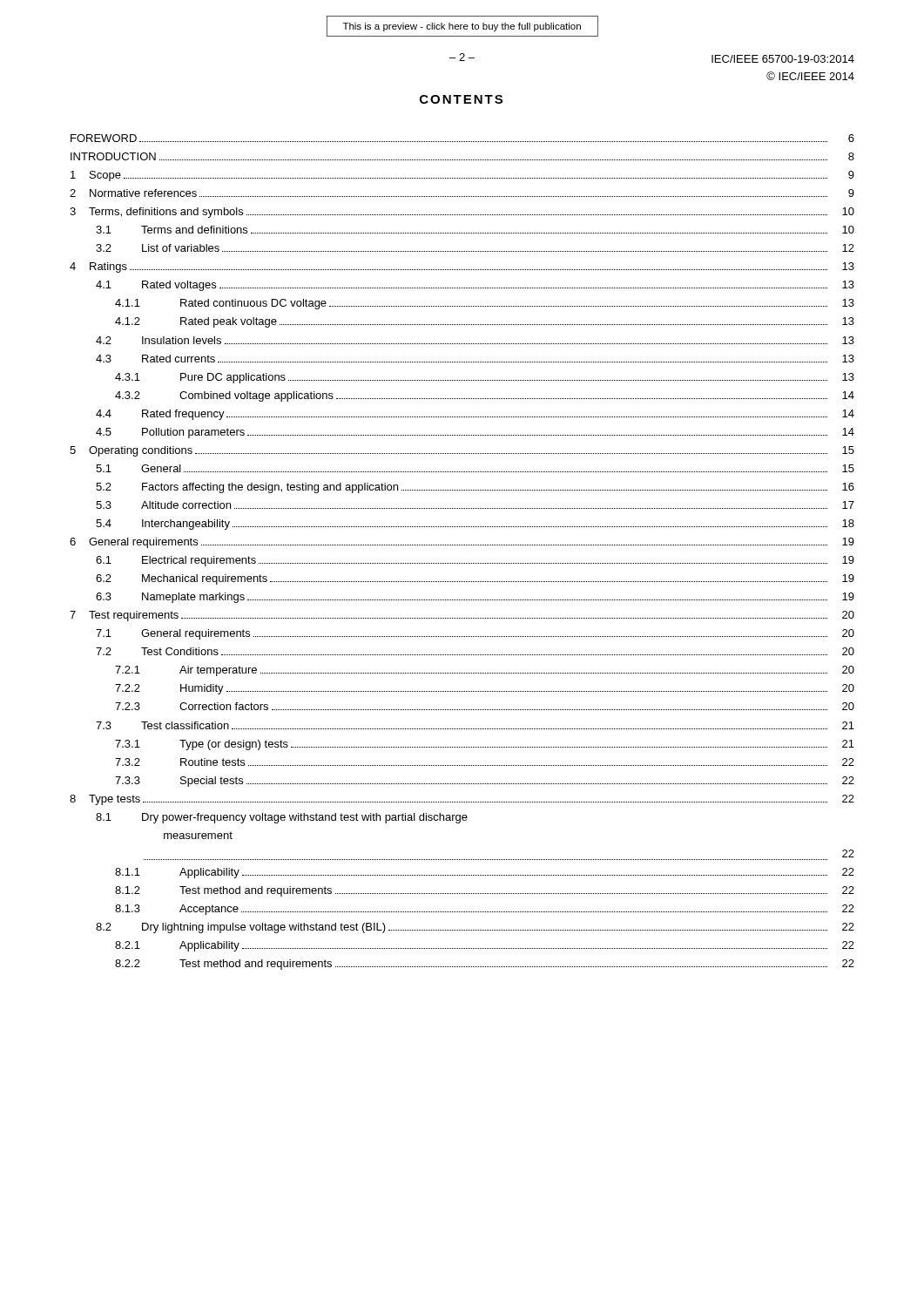Viewport: 924px width, 1307px height.
Task: Select the text starting "8.1.1 Applicability 22"
Action: click(462, 872)
